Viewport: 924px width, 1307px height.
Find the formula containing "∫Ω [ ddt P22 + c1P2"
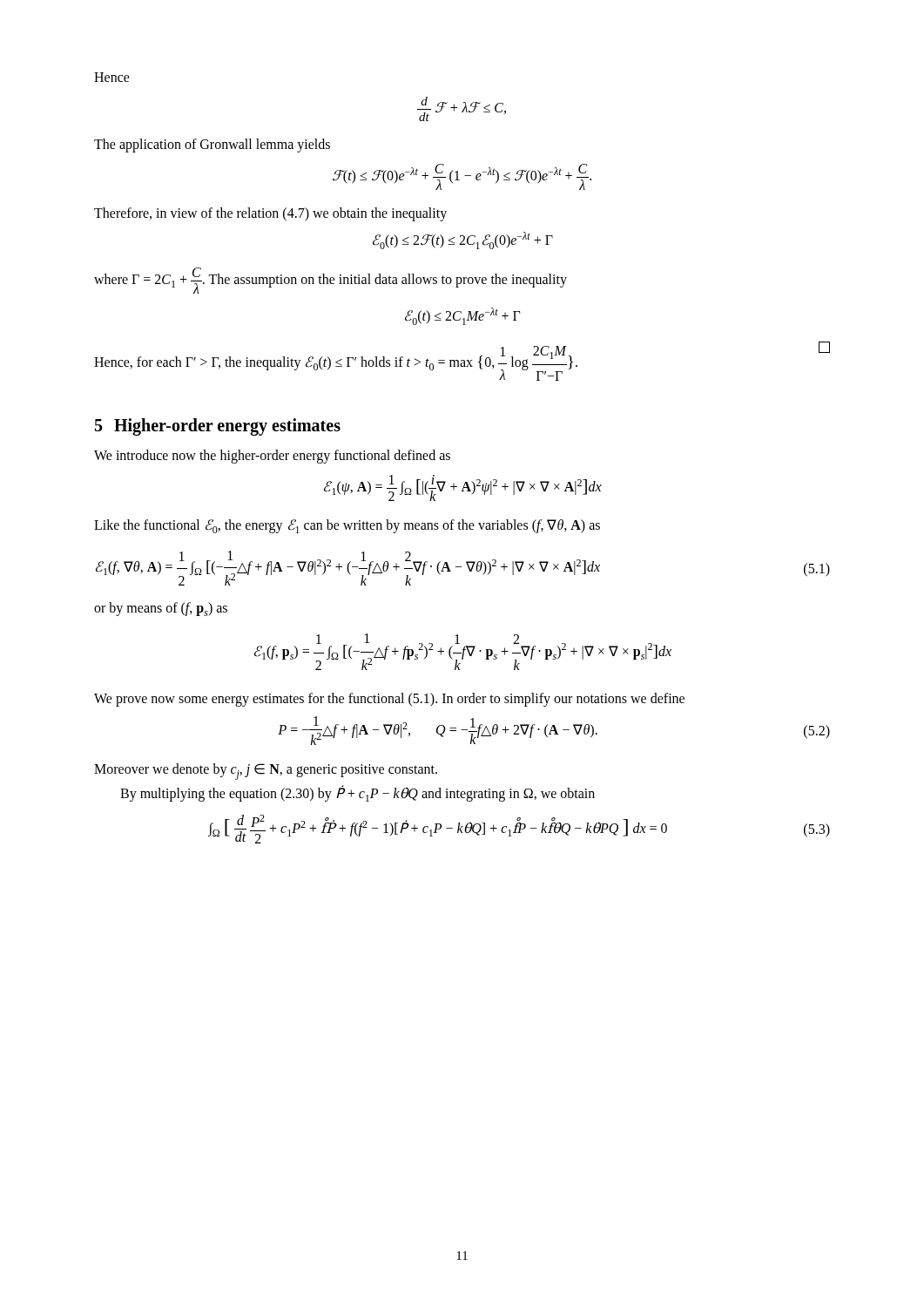462,829
